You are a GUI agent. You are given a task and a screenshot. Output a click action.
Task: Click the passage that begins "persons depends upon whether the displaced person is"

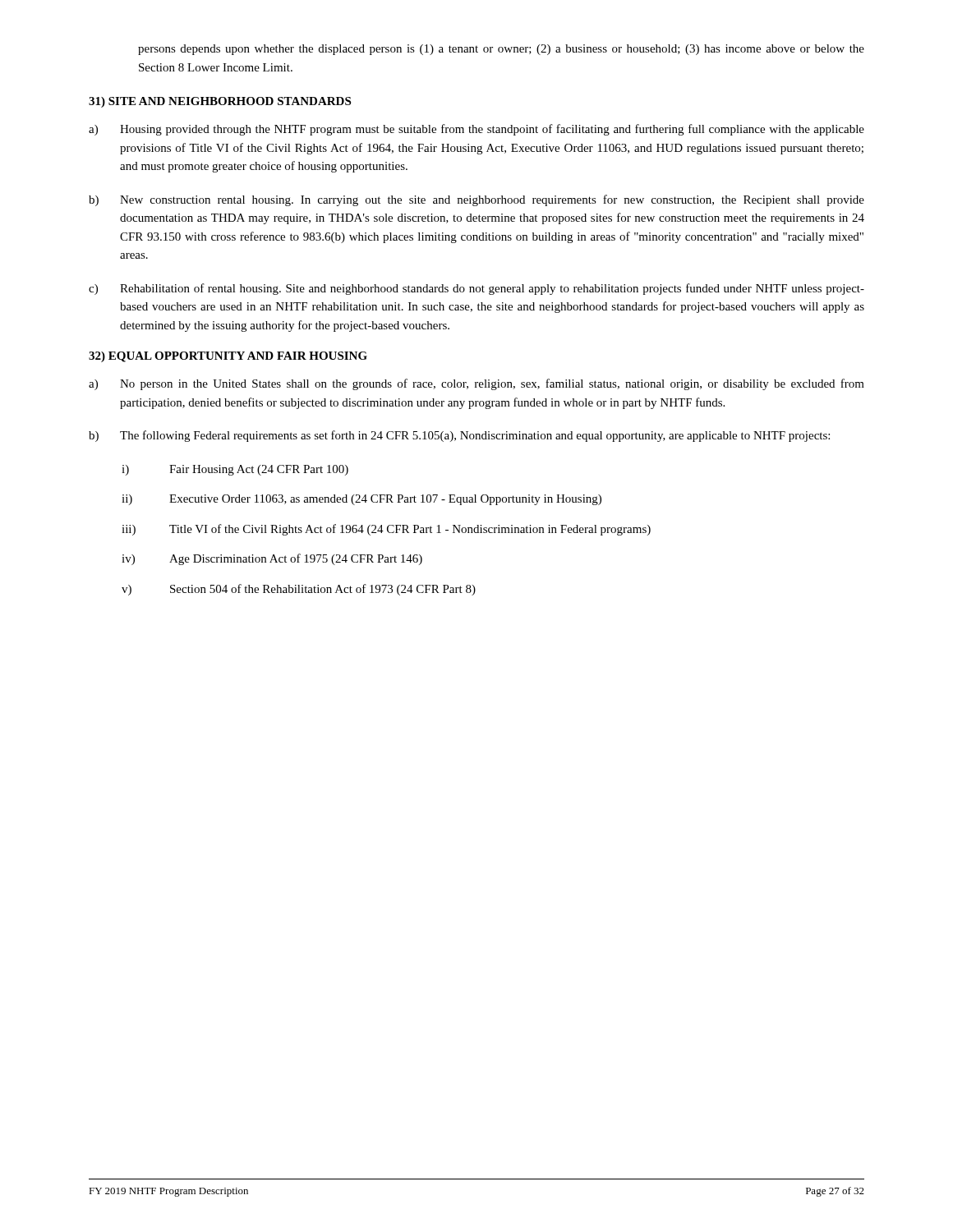501,58
